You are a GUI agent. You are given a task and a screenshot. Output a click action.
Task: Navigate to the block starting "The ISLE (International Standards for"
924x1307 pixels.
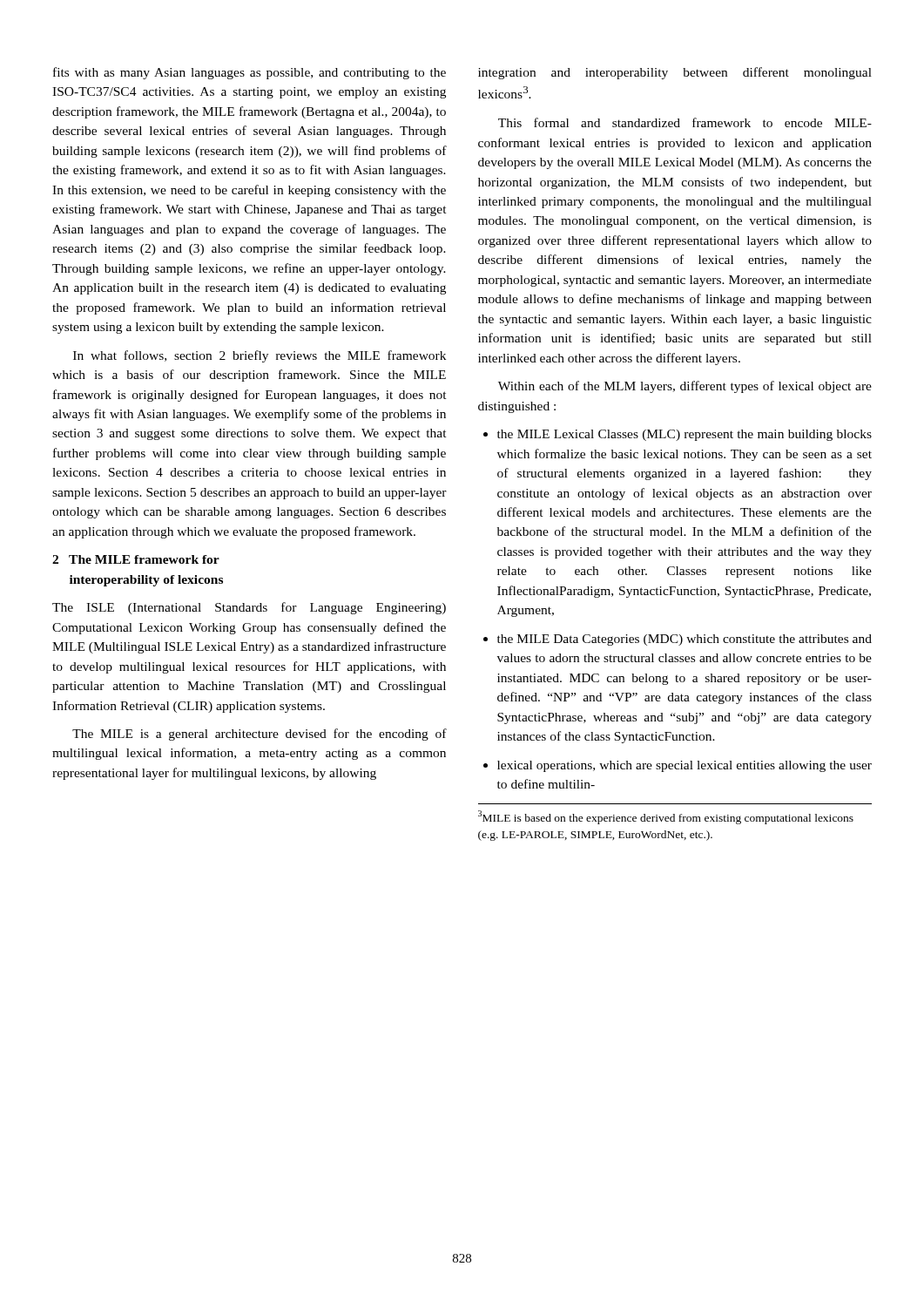[x=249, y=657]
